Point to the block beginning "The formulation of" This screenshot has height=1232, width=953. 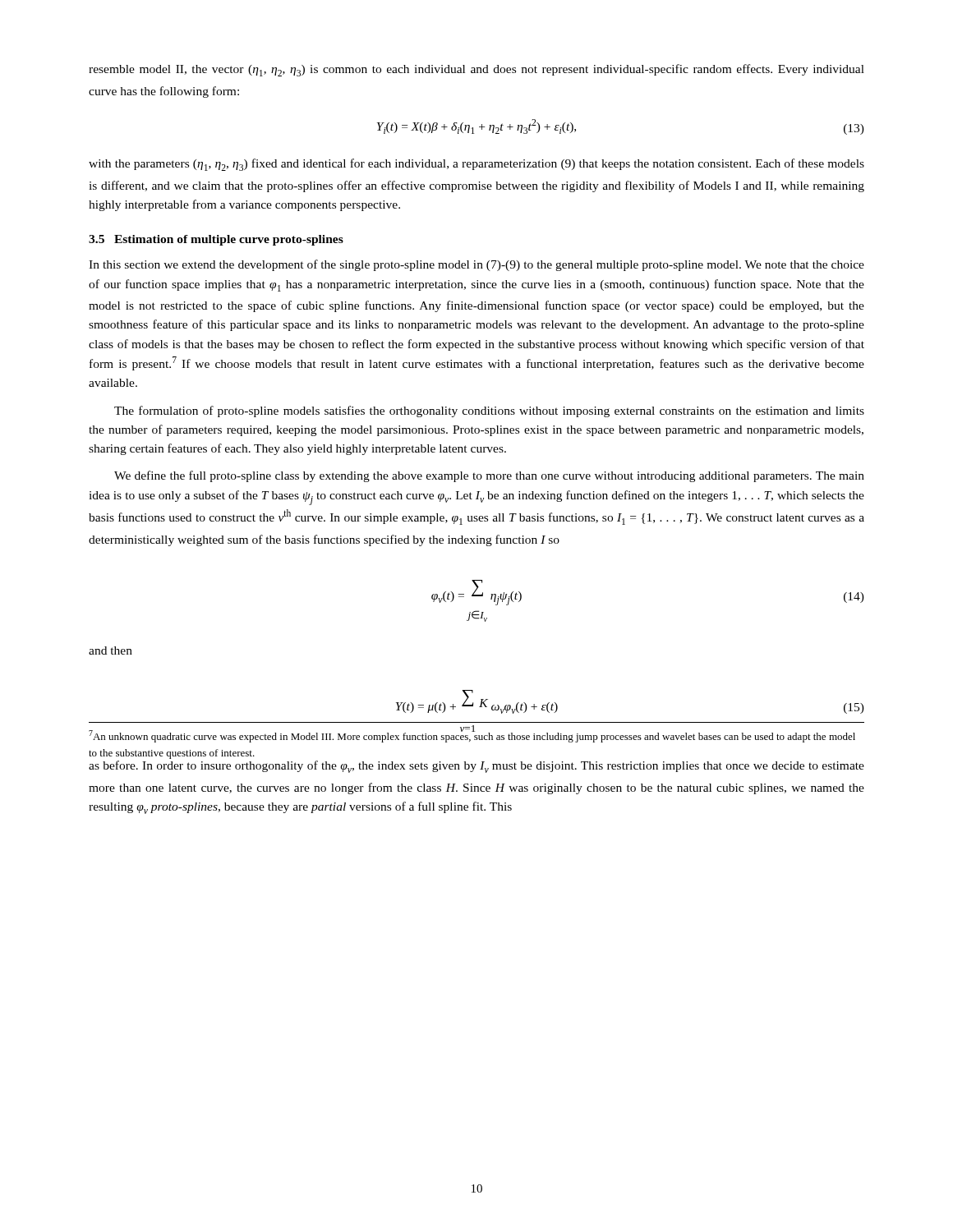click(x=476, y=429)
